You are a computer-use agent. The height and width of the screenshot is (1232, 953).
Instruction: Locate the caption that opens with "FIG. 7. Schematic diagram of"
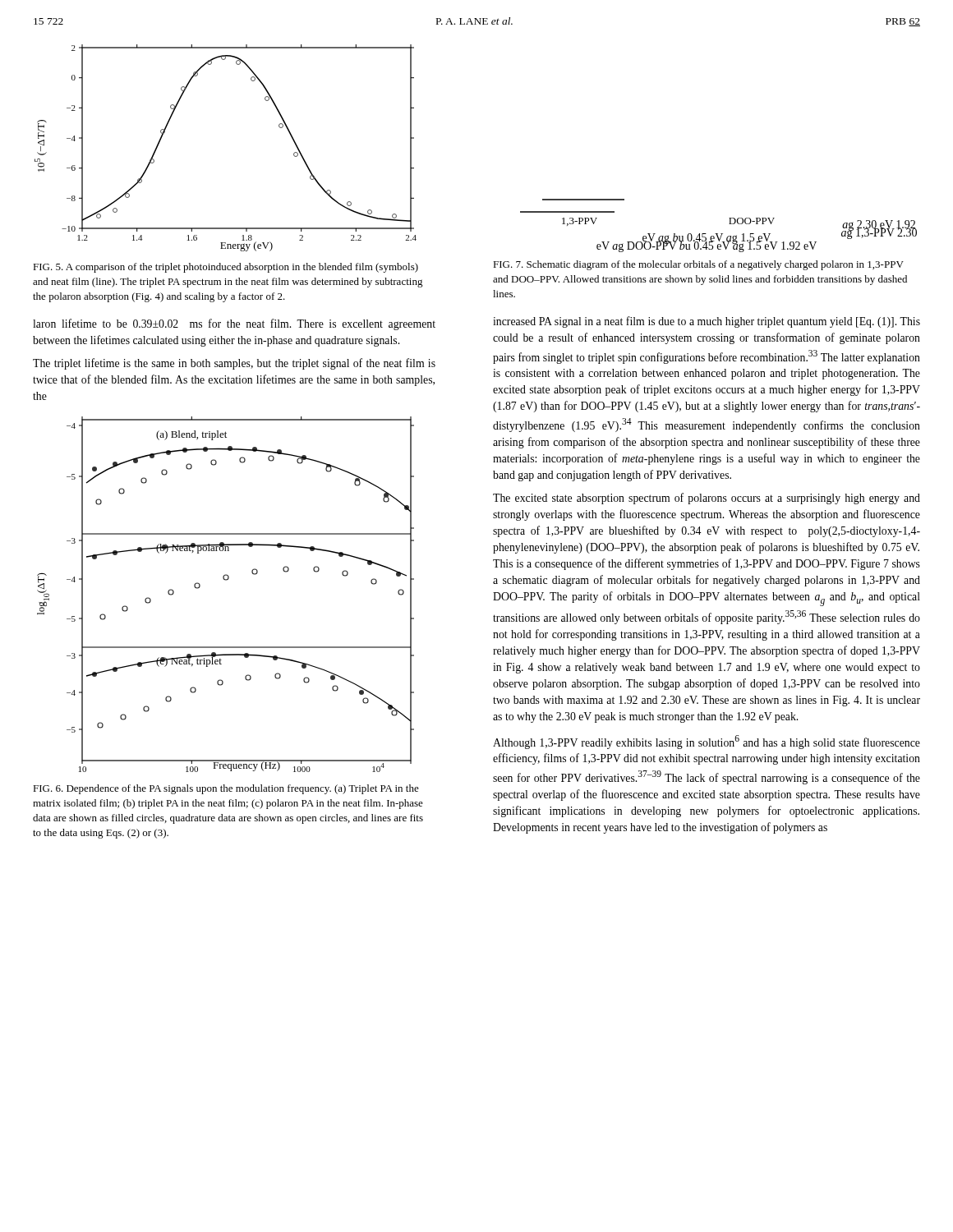click(x=700, y=279)
